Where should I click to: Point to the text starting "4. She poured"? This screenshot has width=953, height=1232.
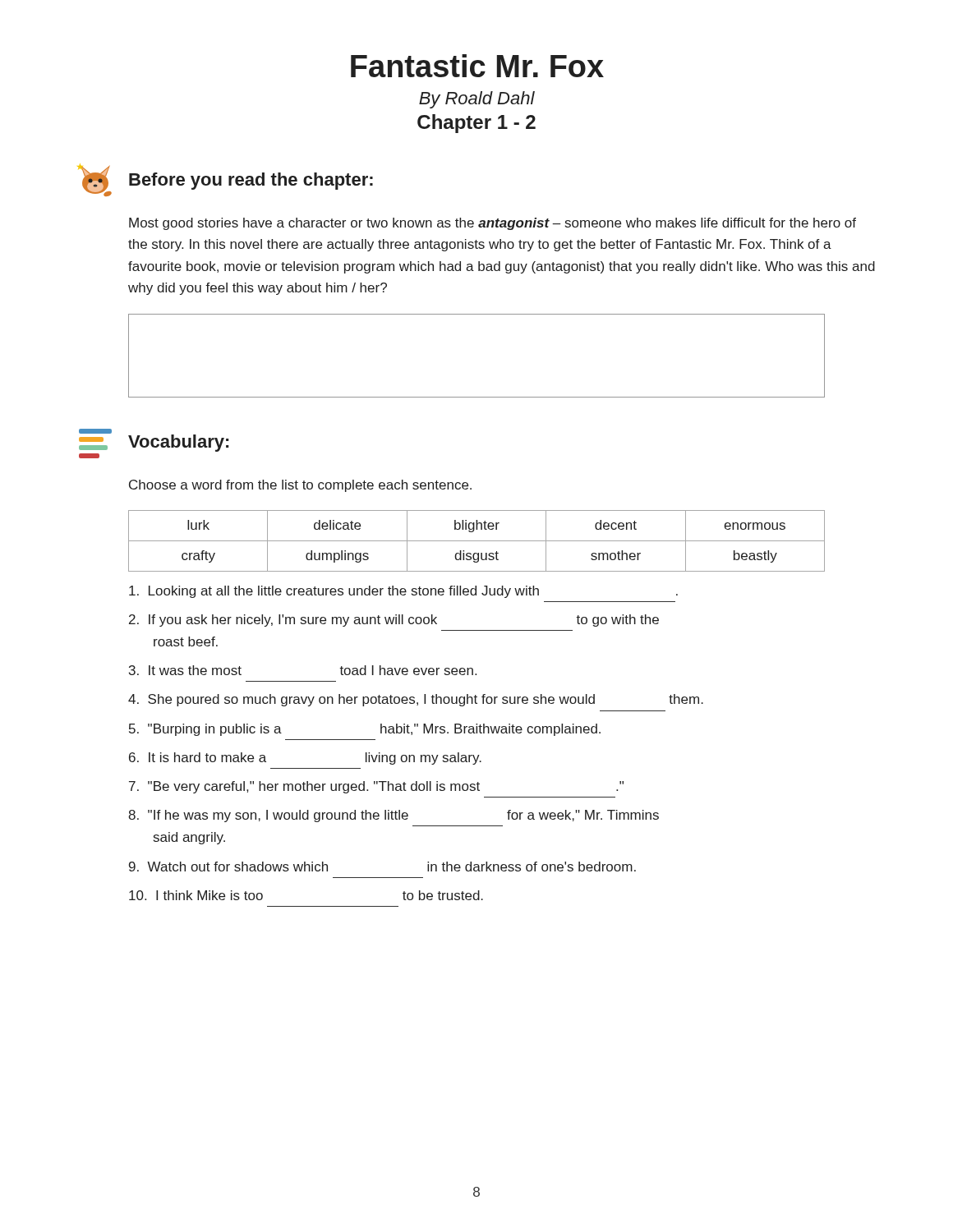click(x=416, y=701)
